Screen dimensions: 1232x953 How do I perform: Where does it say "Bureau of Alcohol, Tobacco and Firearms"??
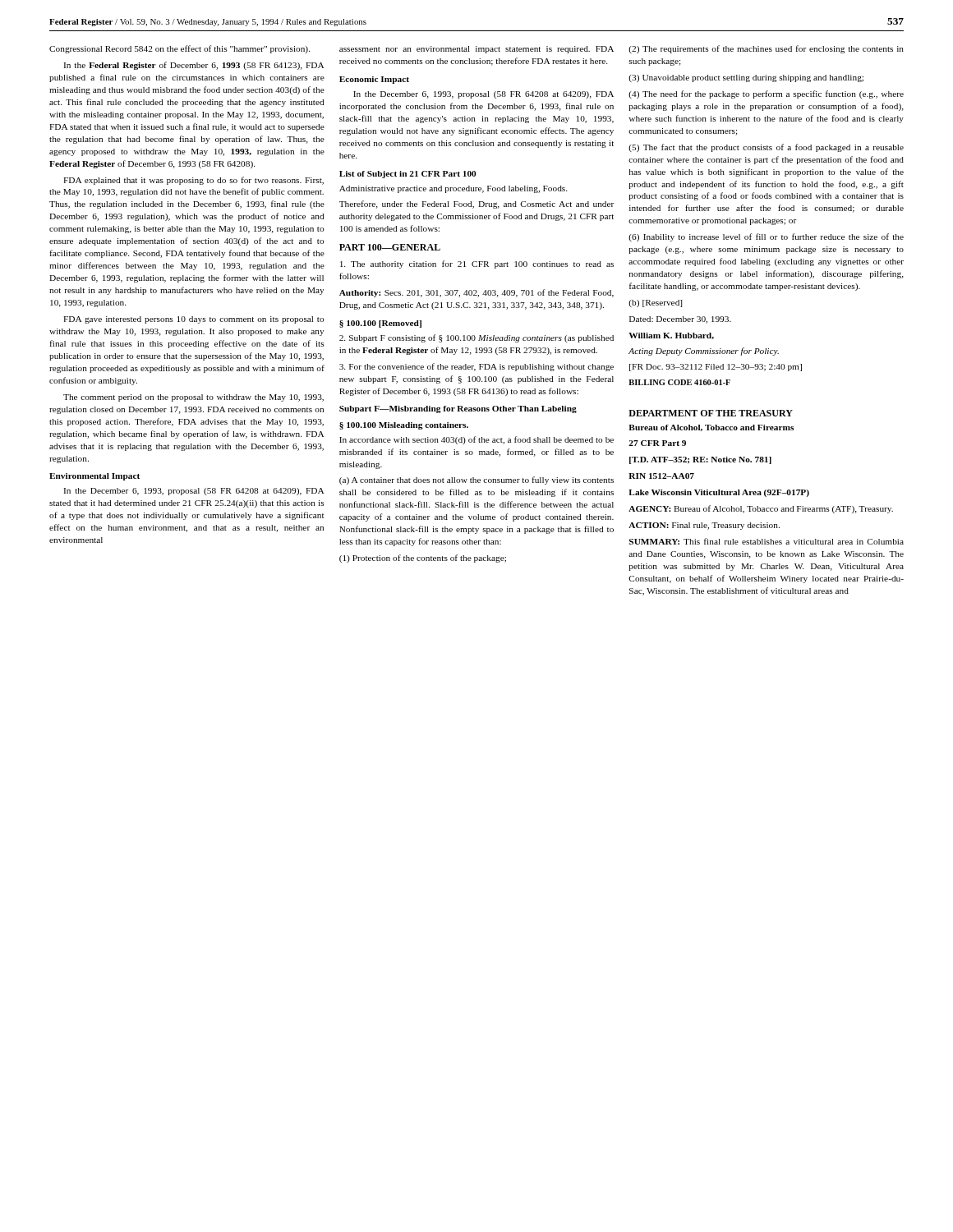coord(711,428)
